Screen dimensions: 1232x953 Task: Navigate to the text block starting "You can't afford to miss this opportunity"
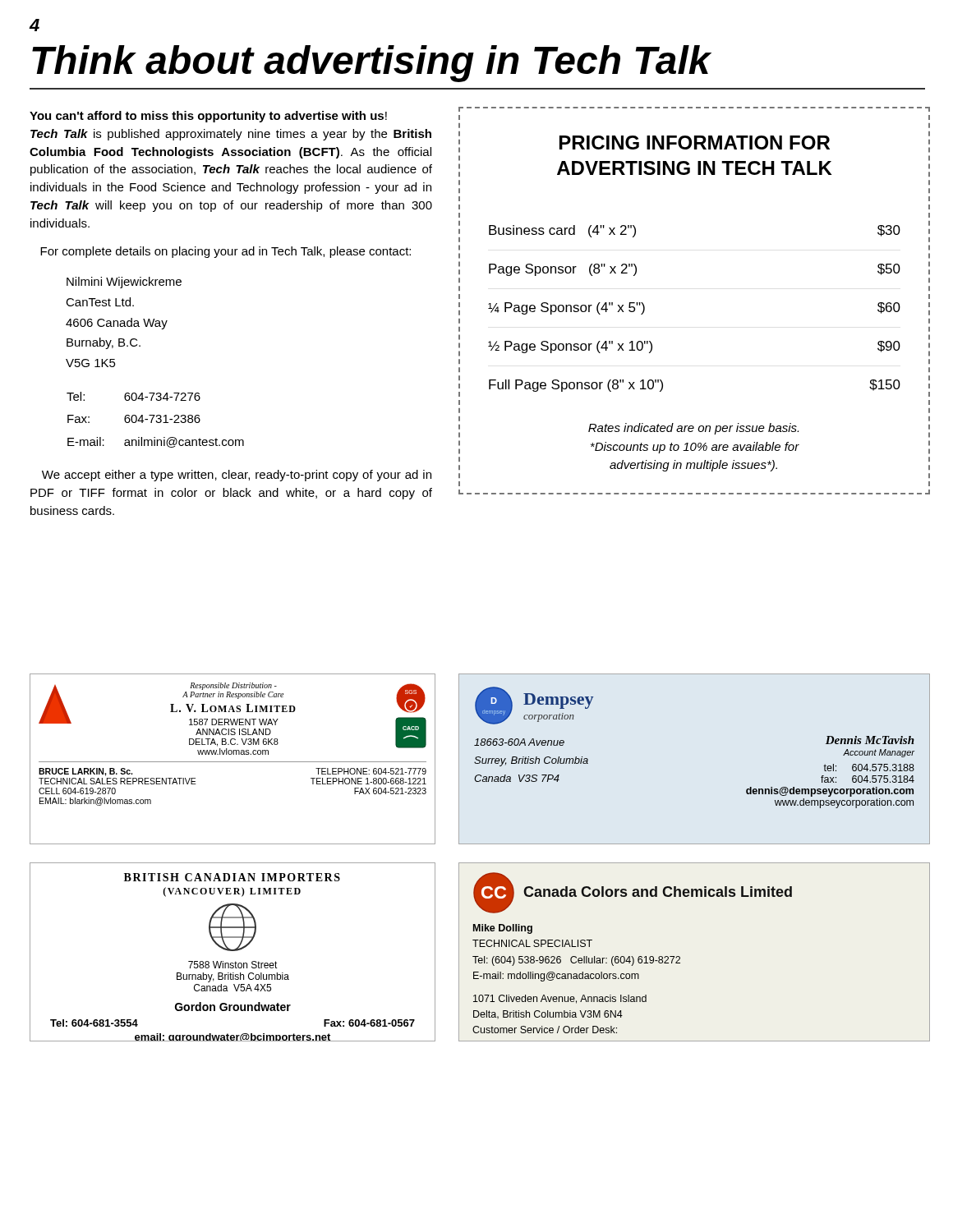pyautogui.click(x=231, y=169)
